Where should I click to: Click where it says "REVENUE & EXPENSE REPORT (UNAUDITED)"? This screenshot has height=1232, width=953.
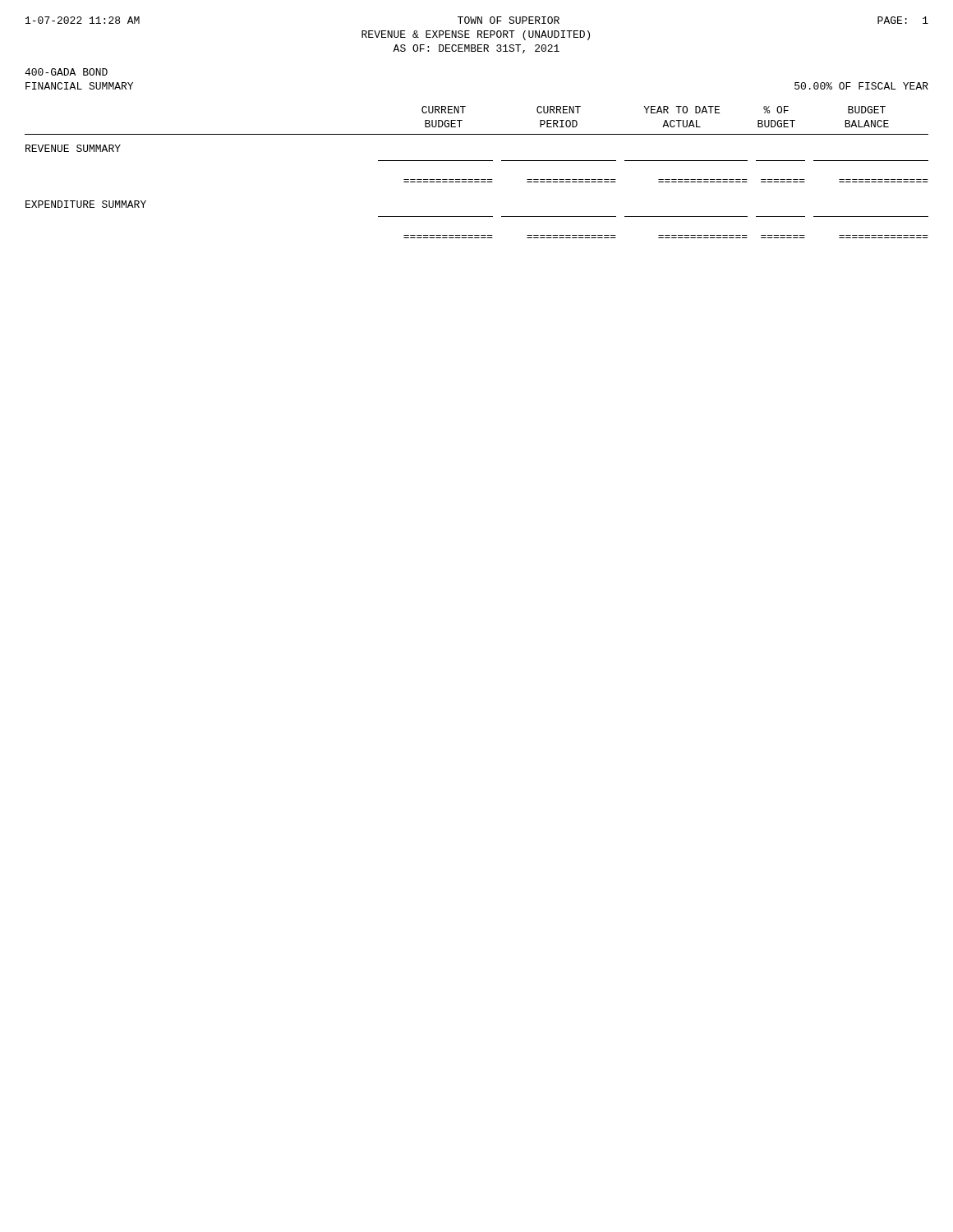pos(476,35)
